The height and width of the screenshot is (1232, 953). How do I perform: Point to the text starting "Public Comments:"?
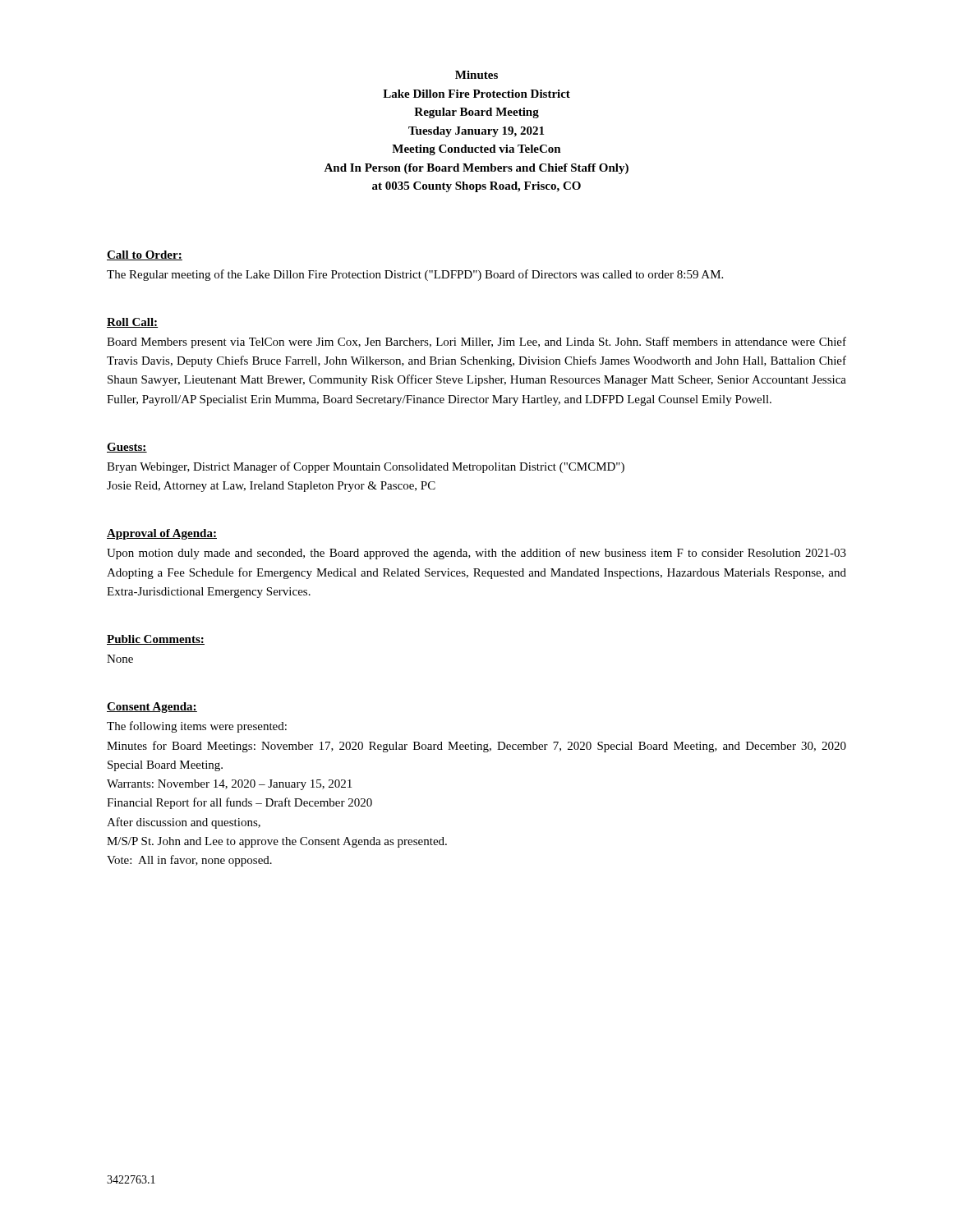(x=156, y=639)
